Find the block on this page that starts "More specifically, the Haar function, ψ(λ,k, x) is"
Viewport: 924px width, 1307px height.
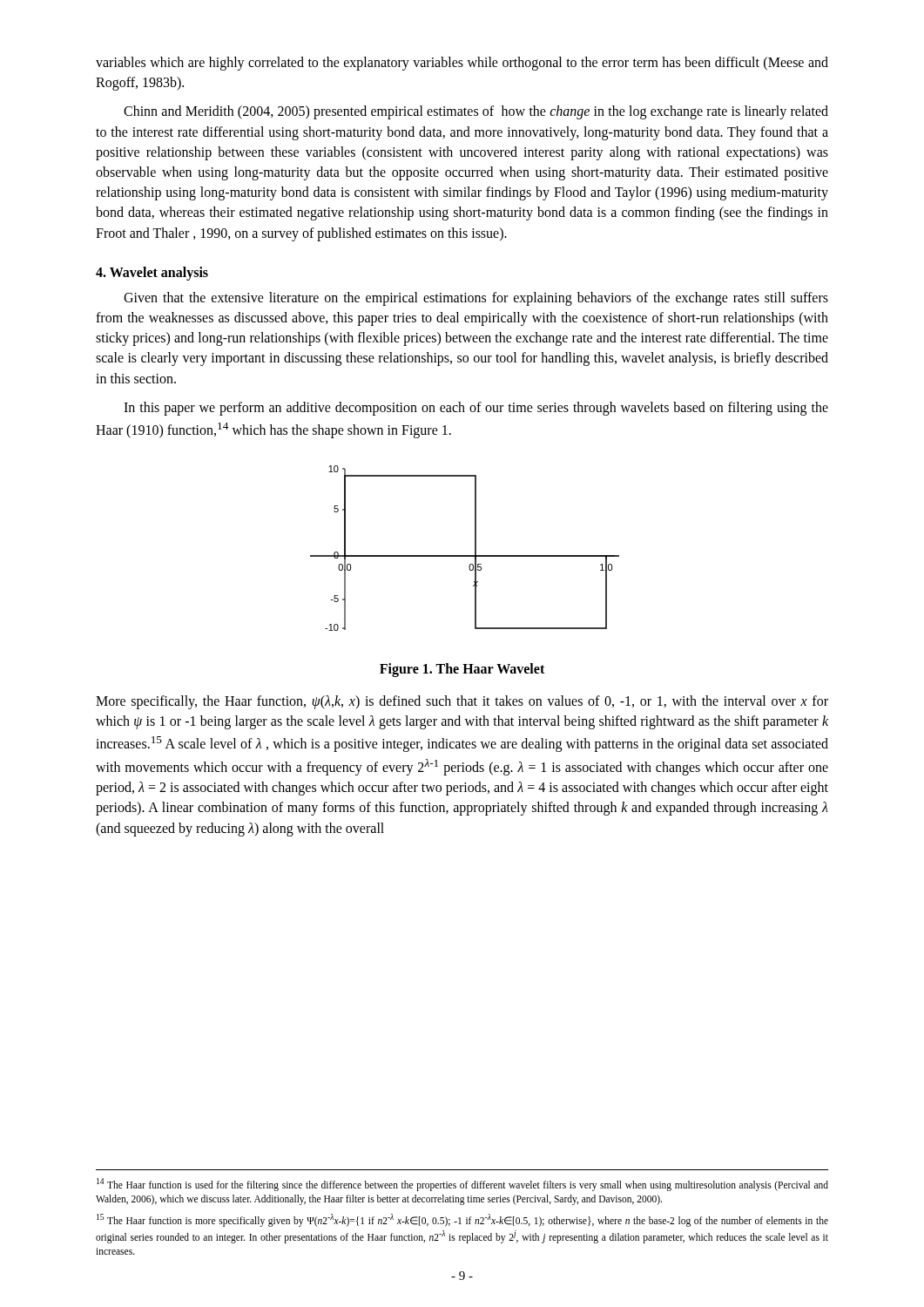[x=462, y=764]
